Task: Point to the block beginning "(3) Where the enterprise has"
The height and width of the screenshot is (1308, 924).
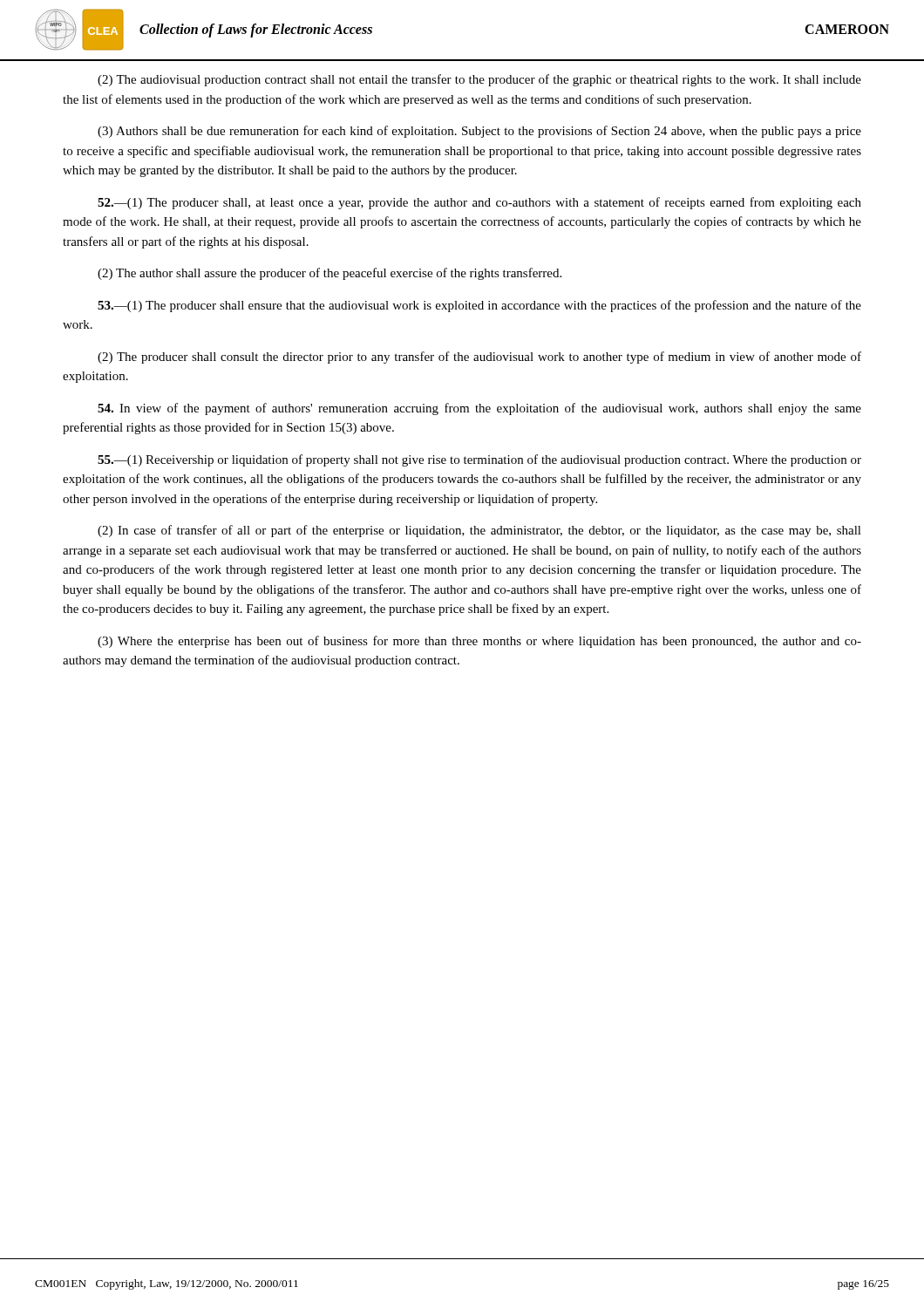Action: 462,650
